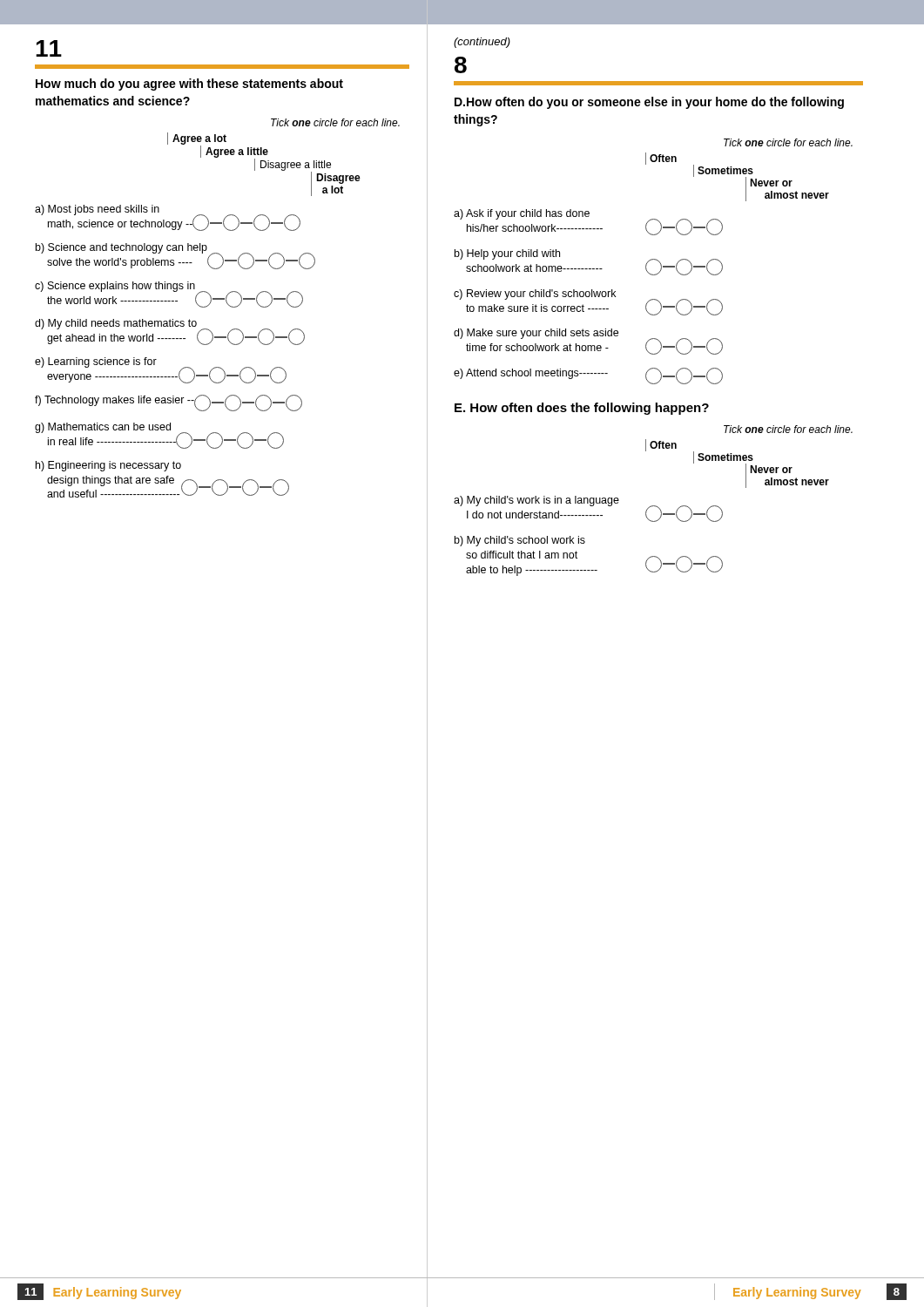Find the text containing "Agree a lot"
This screenshot has width=924, height=1307.
pyautogui.click(x=197, y=139)
